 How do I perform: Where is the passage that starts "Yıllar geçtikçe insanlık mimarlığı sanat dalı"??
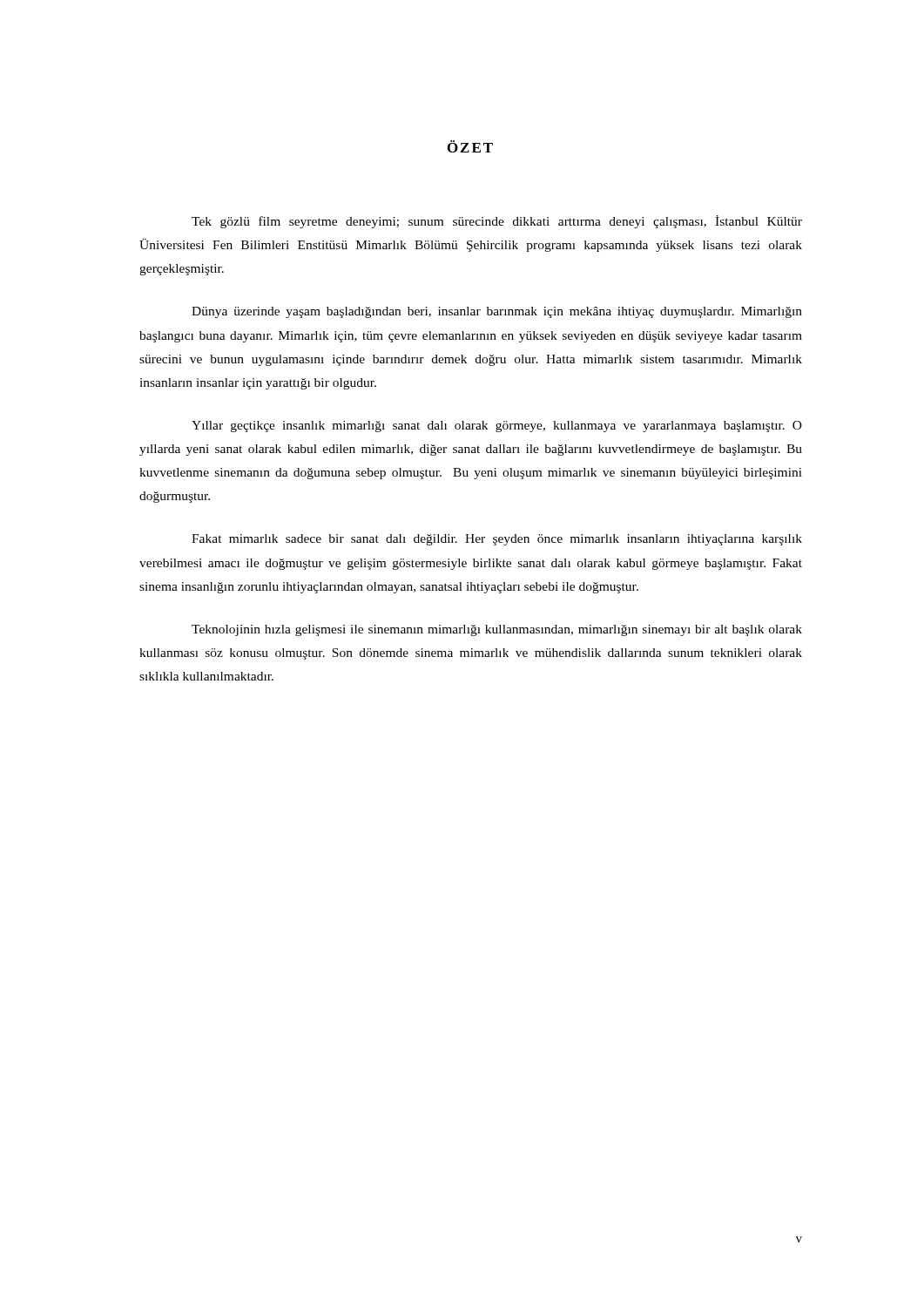471,460
